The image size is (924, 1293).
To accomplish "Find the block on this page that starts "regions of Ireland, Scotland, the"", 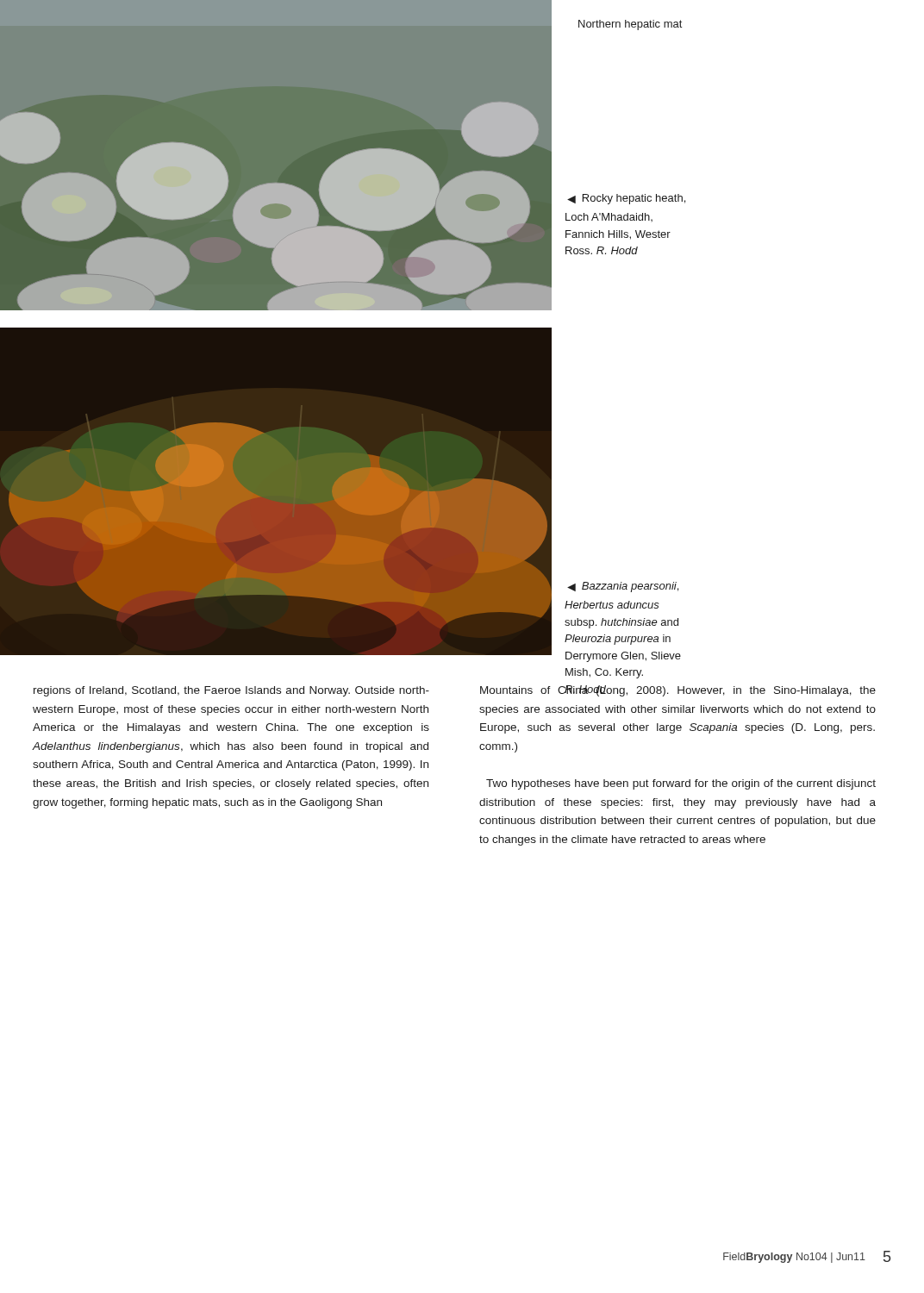I will click(231, 746).
